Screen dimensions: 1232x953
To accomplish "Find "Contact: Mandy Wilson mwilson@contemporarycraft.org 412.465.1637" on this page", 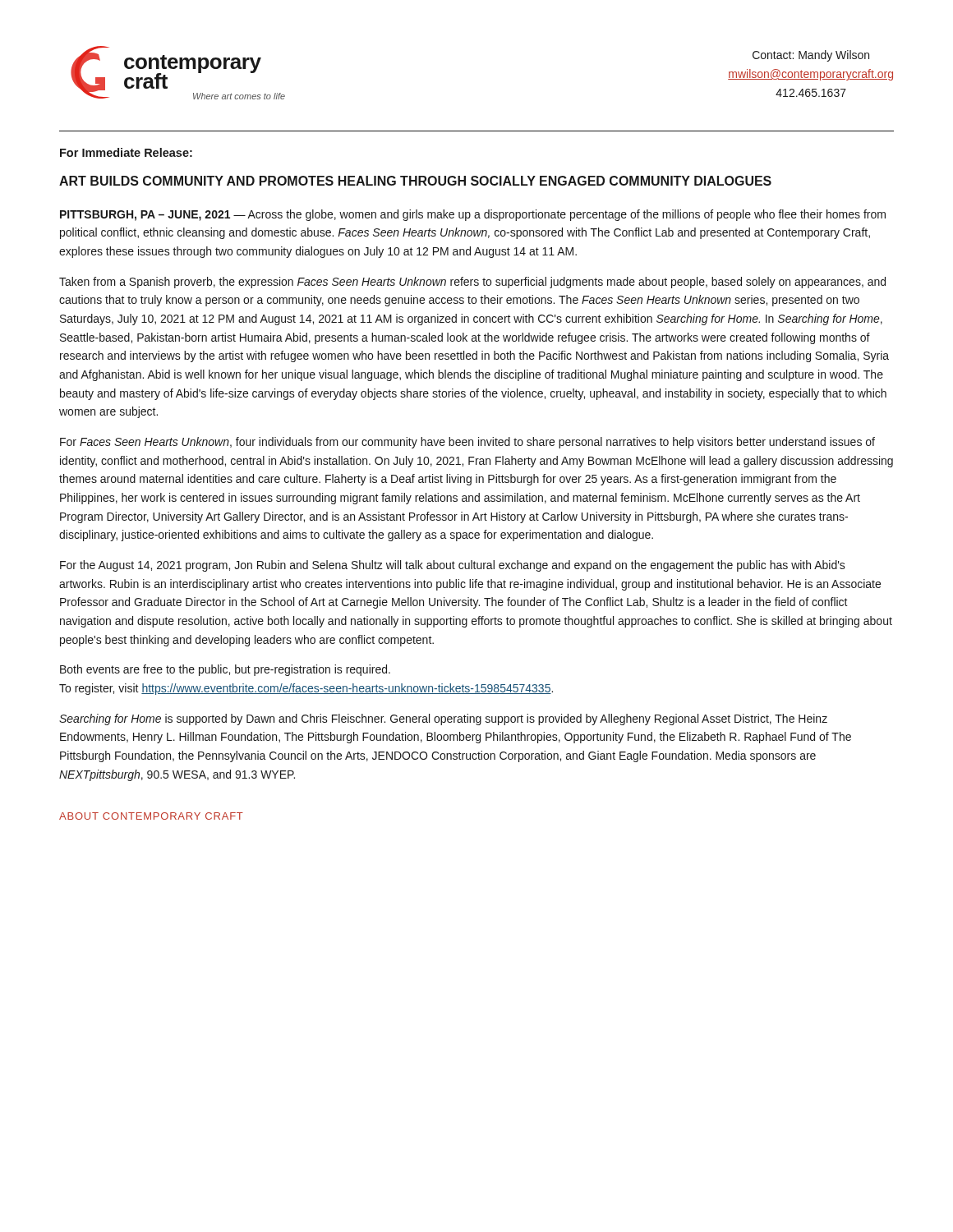I will point(811,74).
